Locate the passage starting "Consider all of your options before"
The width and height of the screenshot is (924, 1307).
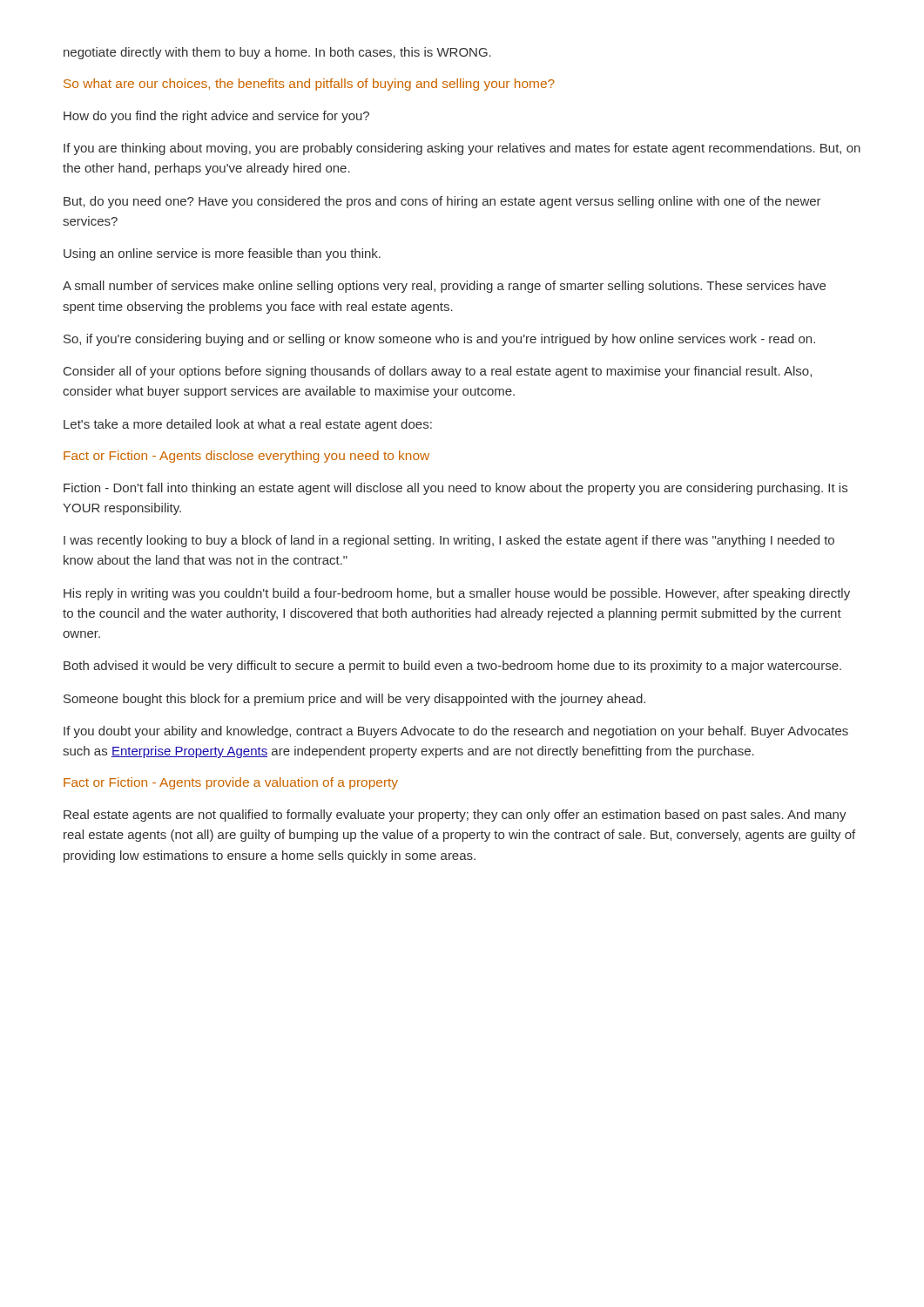438,381
